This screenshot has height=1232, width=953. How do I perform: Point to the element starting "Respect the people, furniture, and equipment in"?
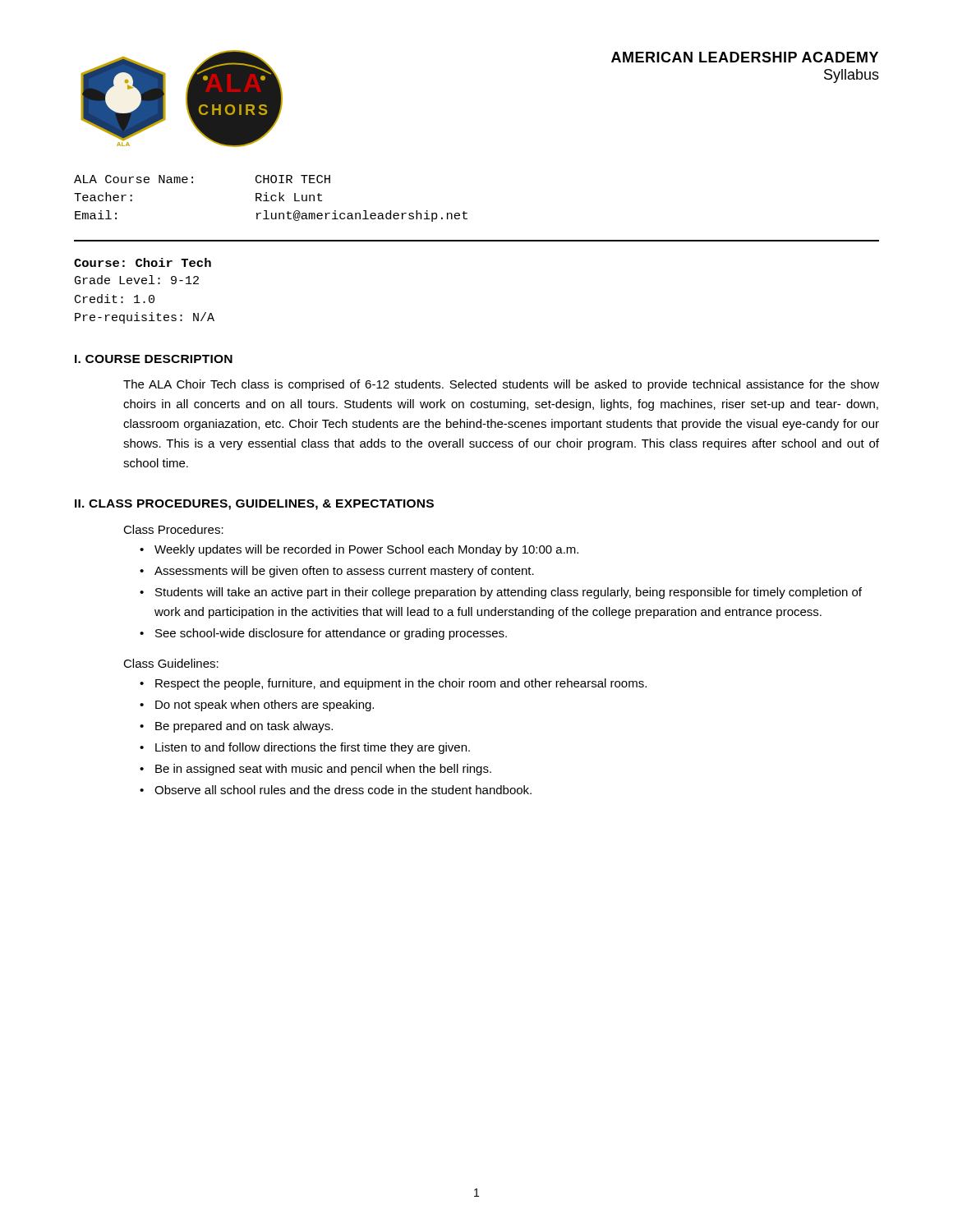click(x=401, y=683)
